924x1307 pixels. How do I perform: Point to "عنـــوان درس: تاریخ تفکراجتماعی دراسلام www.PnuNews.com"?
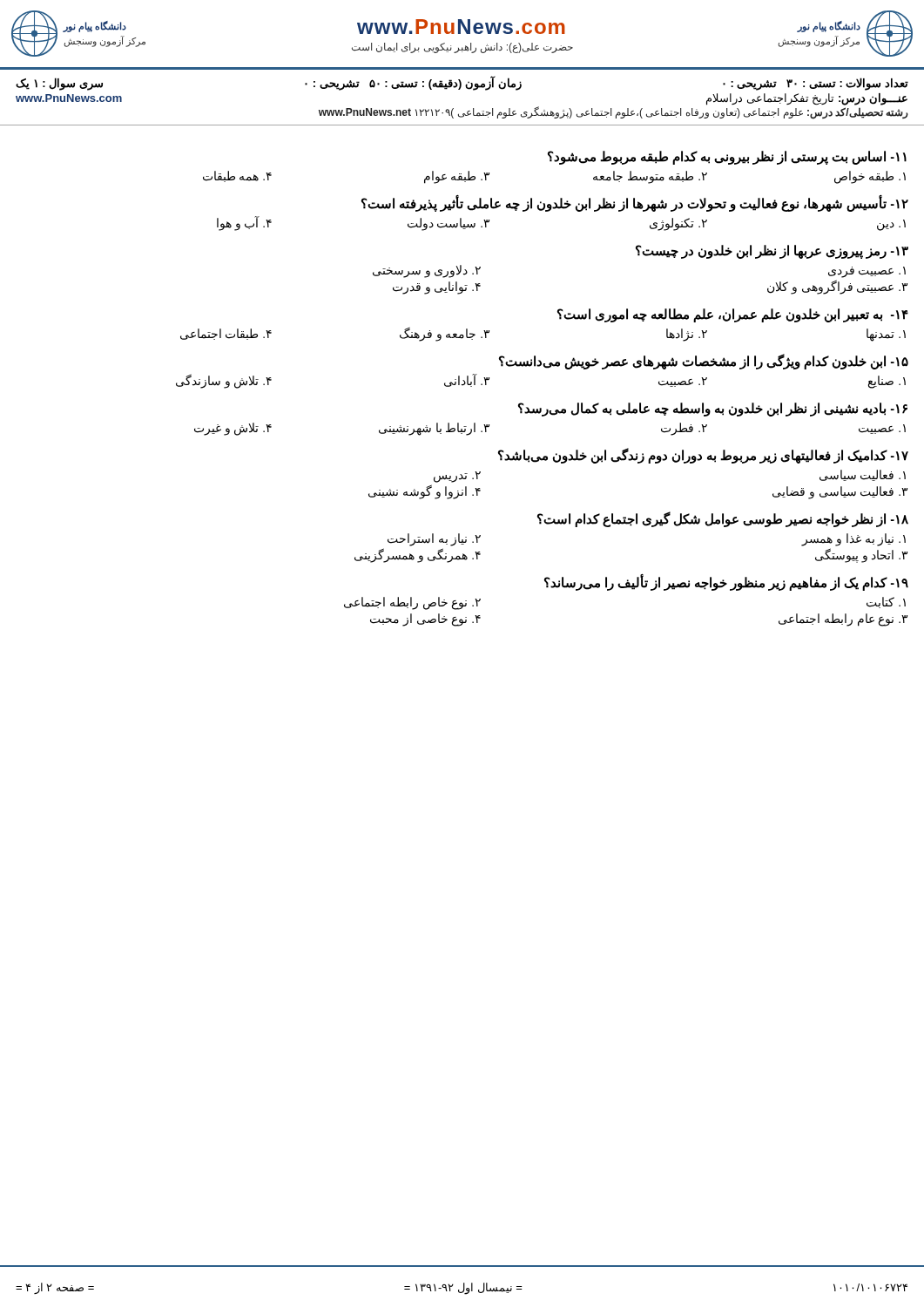462,98
